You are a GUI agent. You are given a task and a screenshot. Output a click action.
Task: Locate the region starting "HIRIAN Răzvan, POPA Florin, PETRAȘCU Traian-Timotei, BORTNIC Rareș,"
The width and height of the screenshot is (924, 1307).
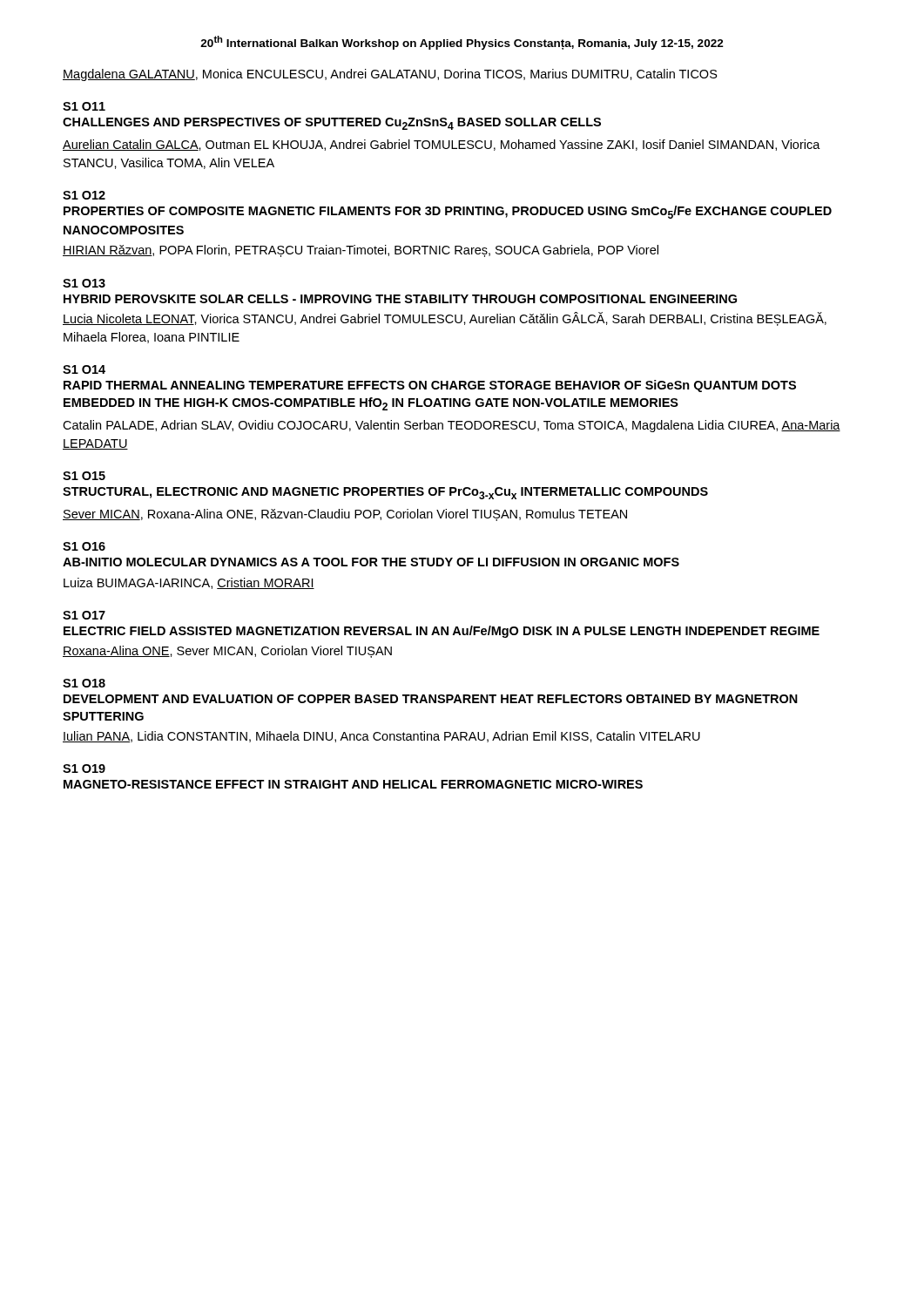click(x=361, y=250)
